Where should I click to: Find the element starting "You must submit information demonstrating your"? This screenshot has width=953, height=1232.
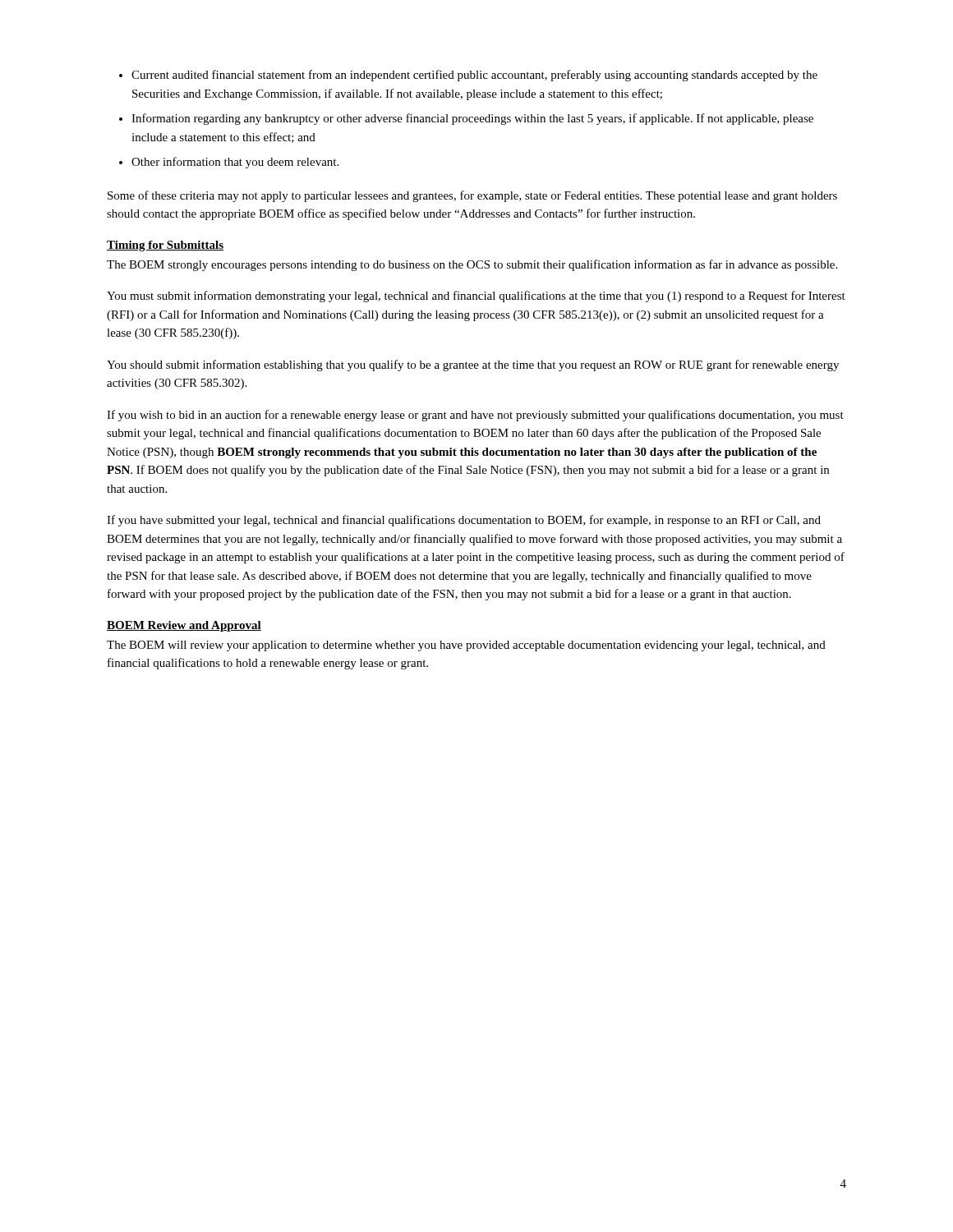pos(476,314)
